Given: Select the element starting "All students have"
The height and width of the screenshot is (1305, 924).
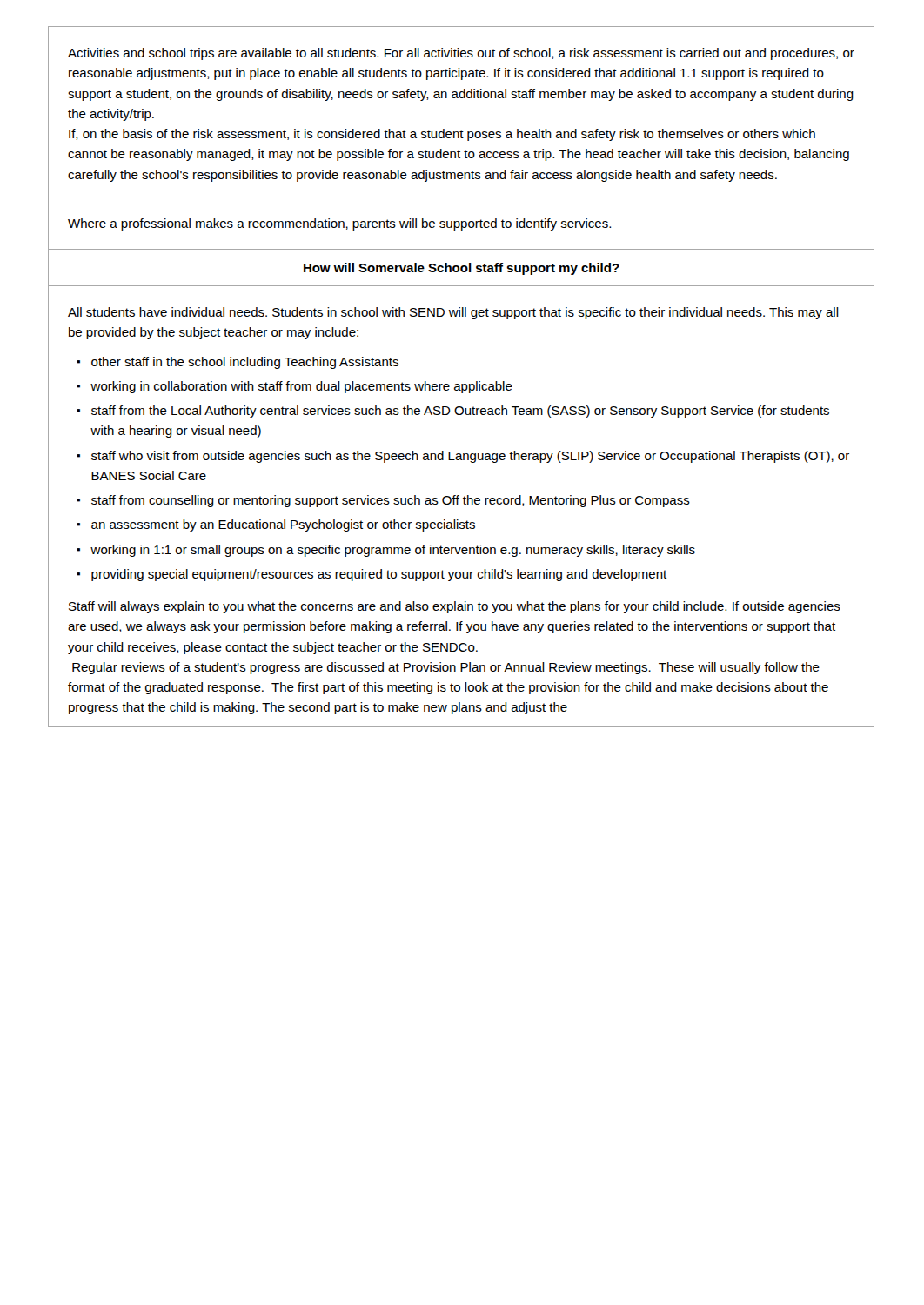Looking at the screenshot, I should coord(453,322).
